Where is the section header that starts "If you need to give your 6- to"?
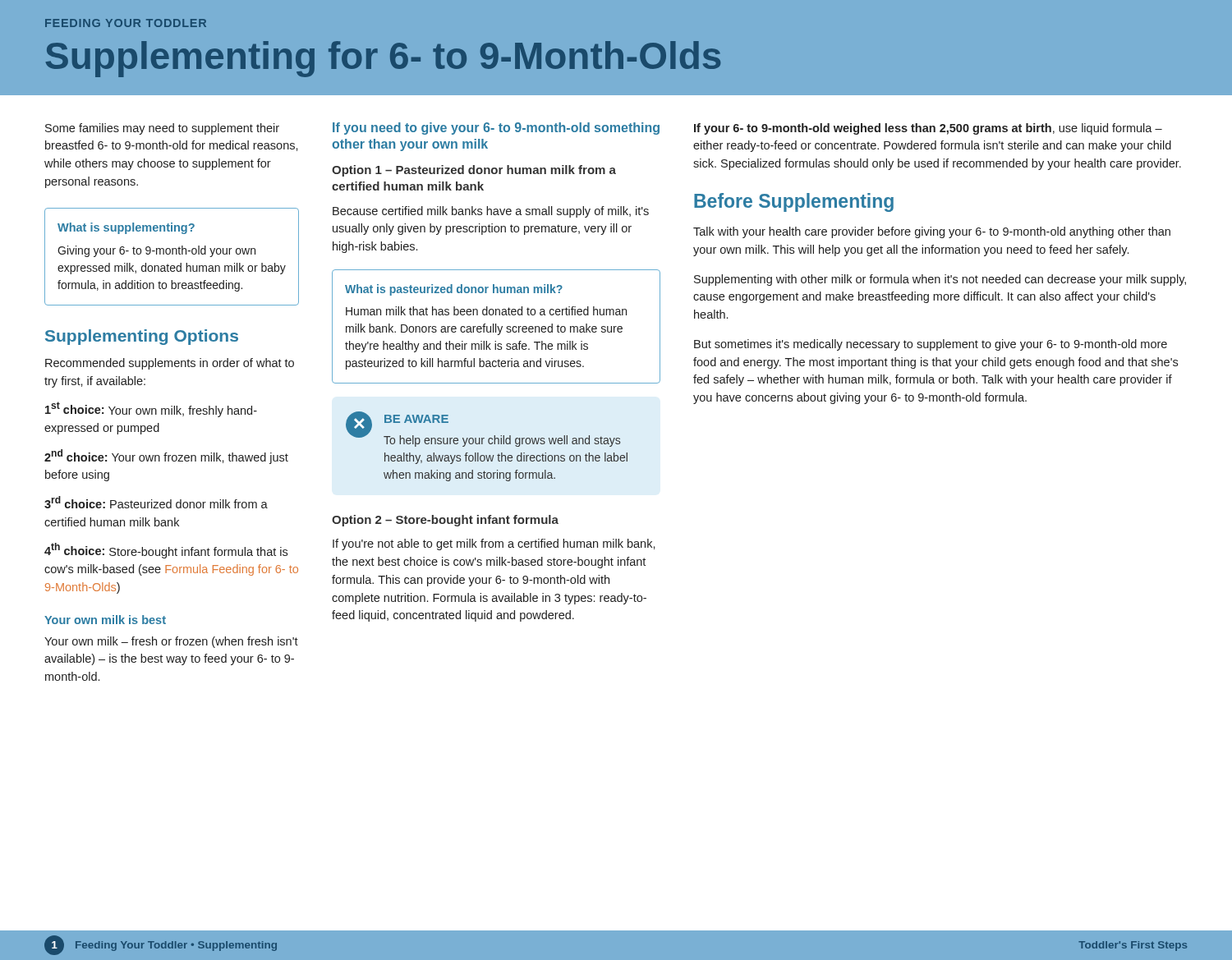This screenshot has width=1232, height=960. click(496, 136)
